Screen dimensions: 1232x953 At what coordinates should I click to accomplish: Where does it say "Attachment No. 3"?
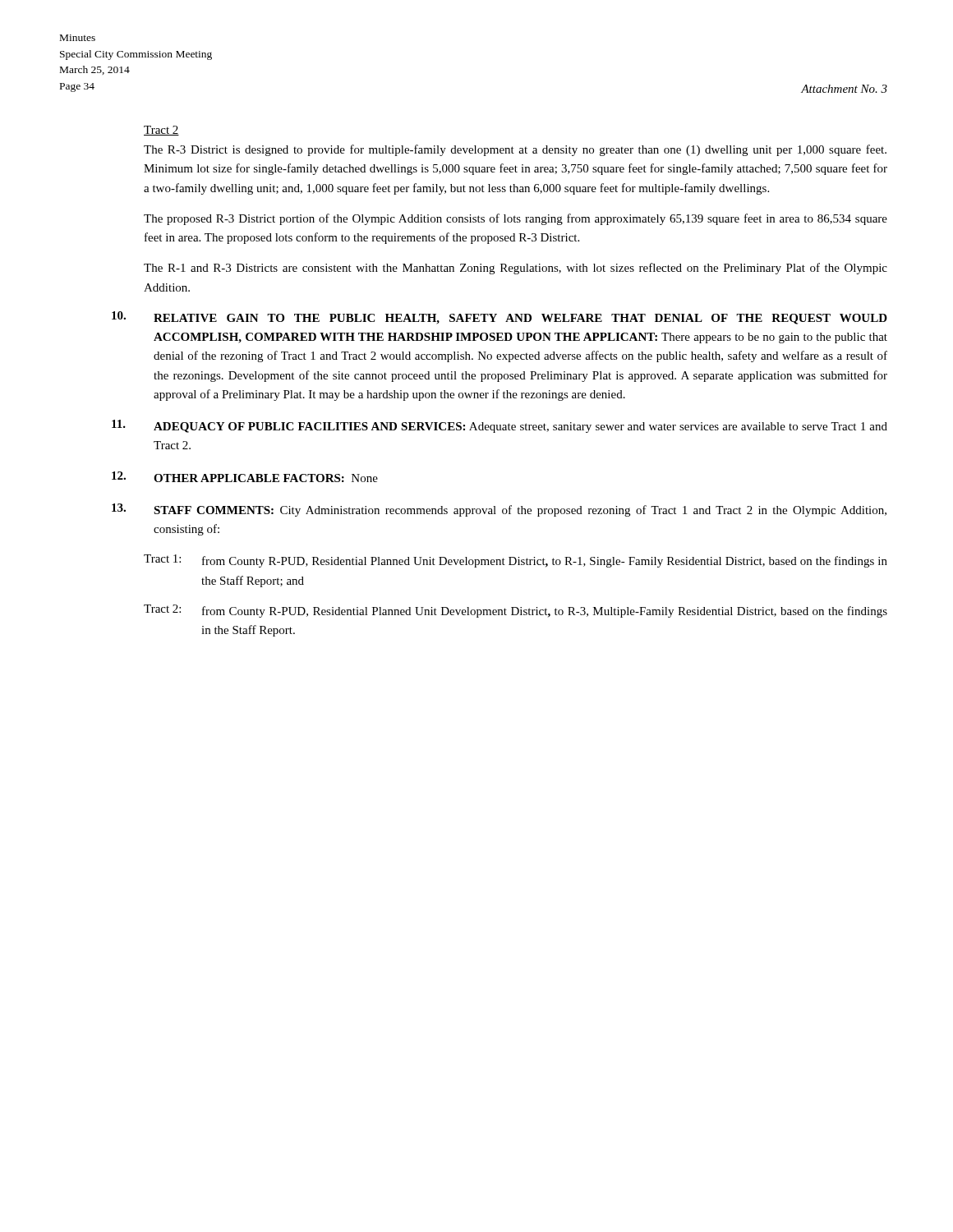[x=844, y=89]
